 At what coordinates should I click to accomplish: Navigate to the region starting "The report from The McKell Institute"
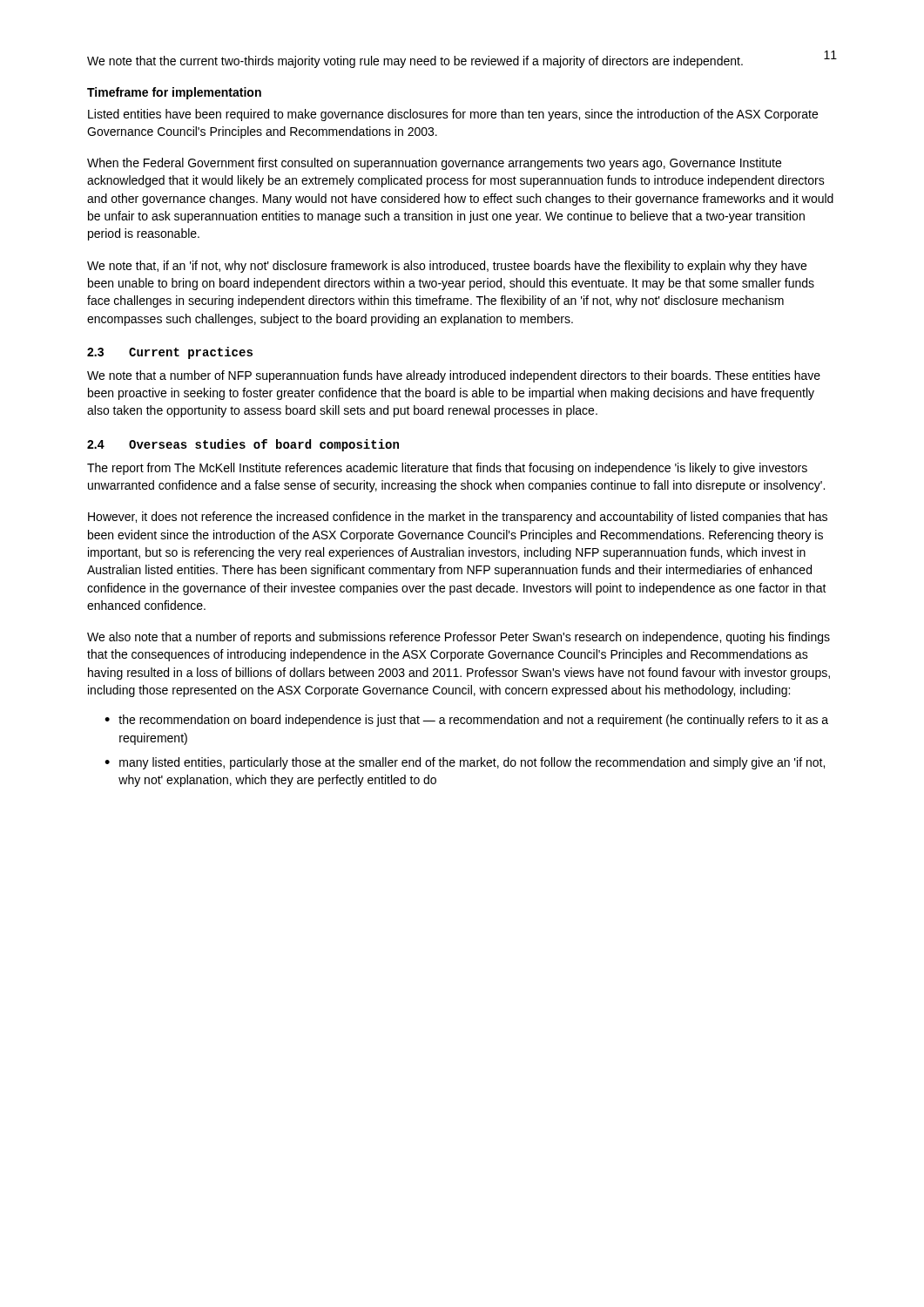pos(462,477)
